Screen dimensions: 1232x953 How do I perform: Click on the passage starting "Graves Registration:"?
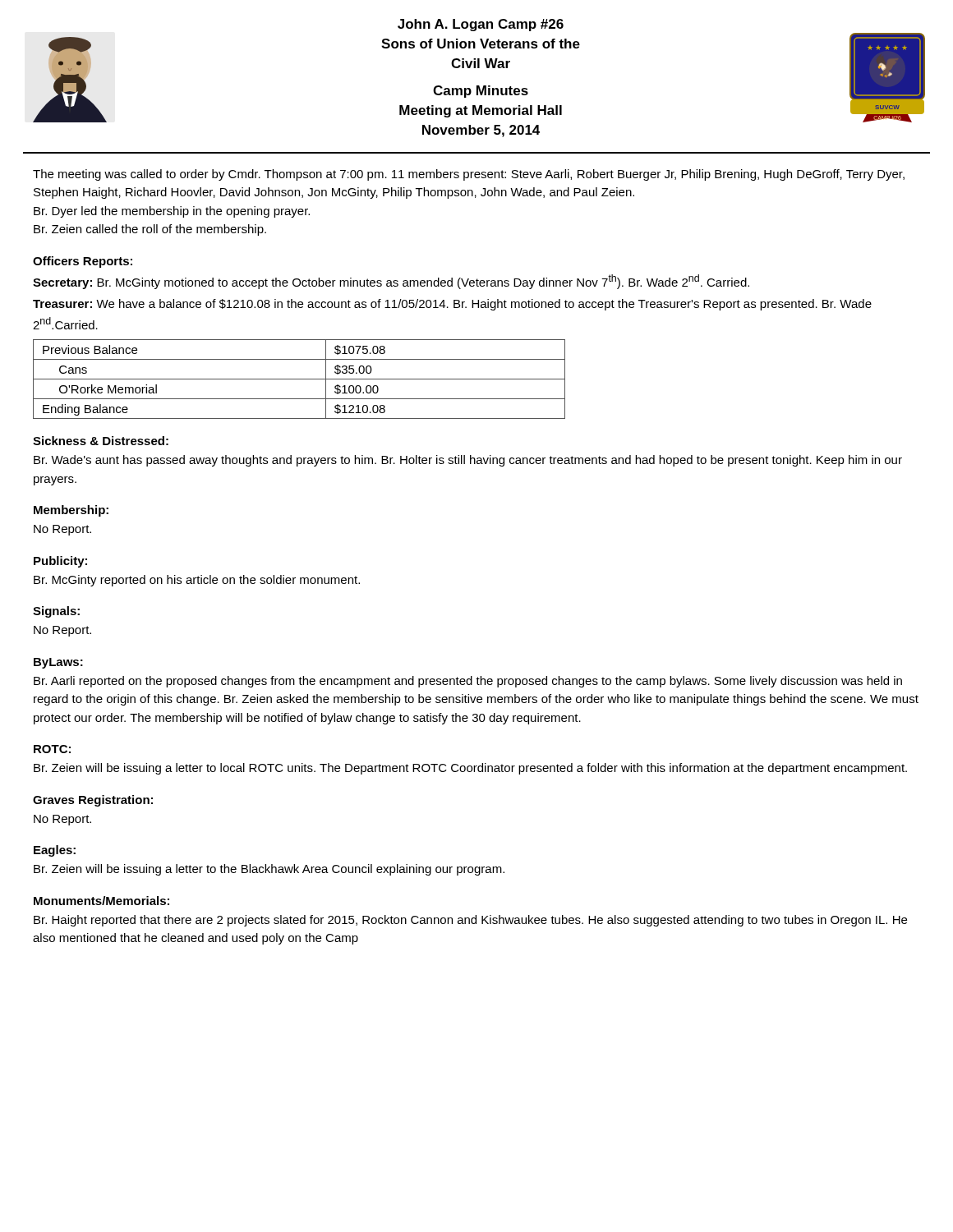pyautogui.click(x=93, y=799)
